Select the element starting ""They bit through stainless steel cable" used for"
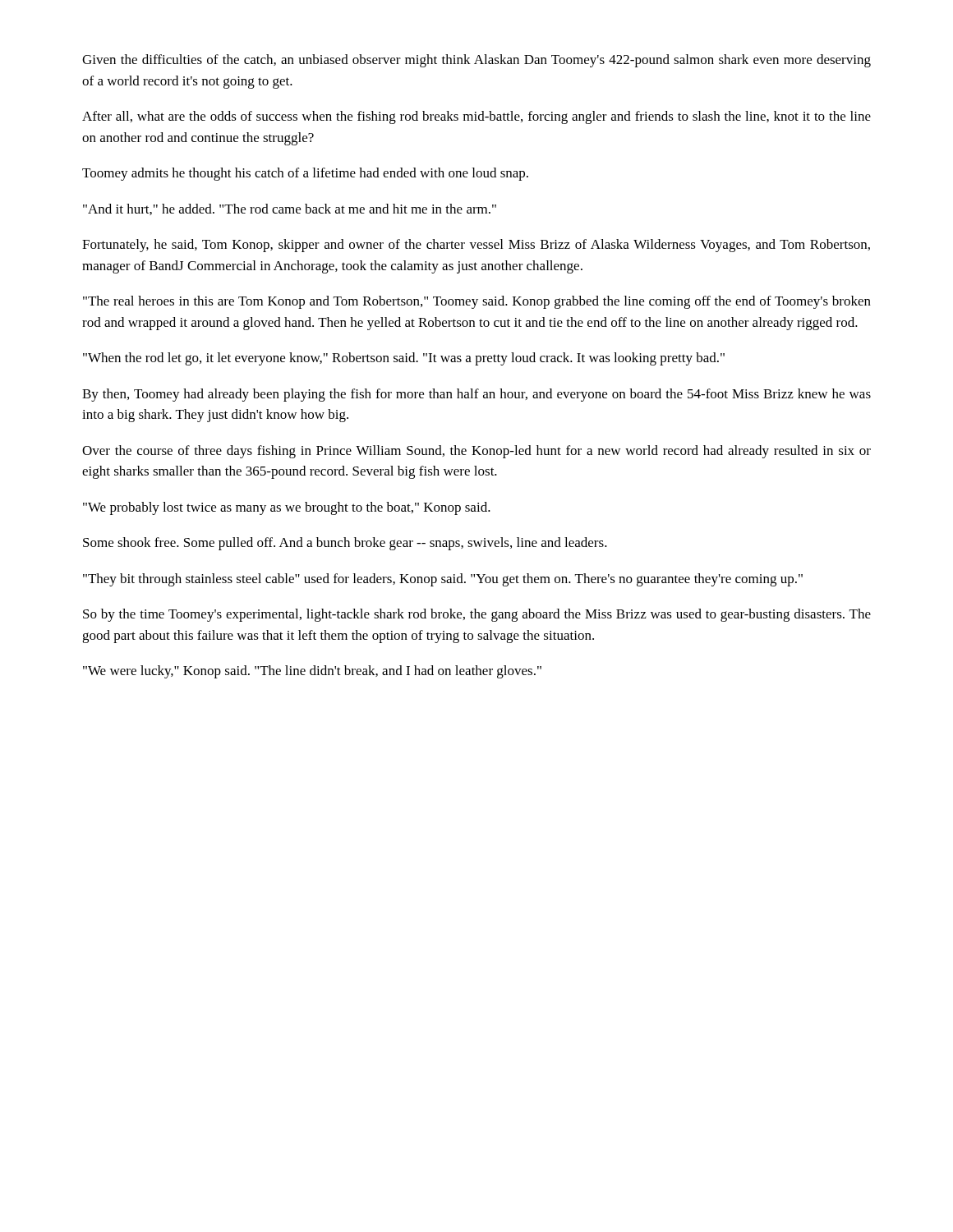 click(x=443, y=578)
